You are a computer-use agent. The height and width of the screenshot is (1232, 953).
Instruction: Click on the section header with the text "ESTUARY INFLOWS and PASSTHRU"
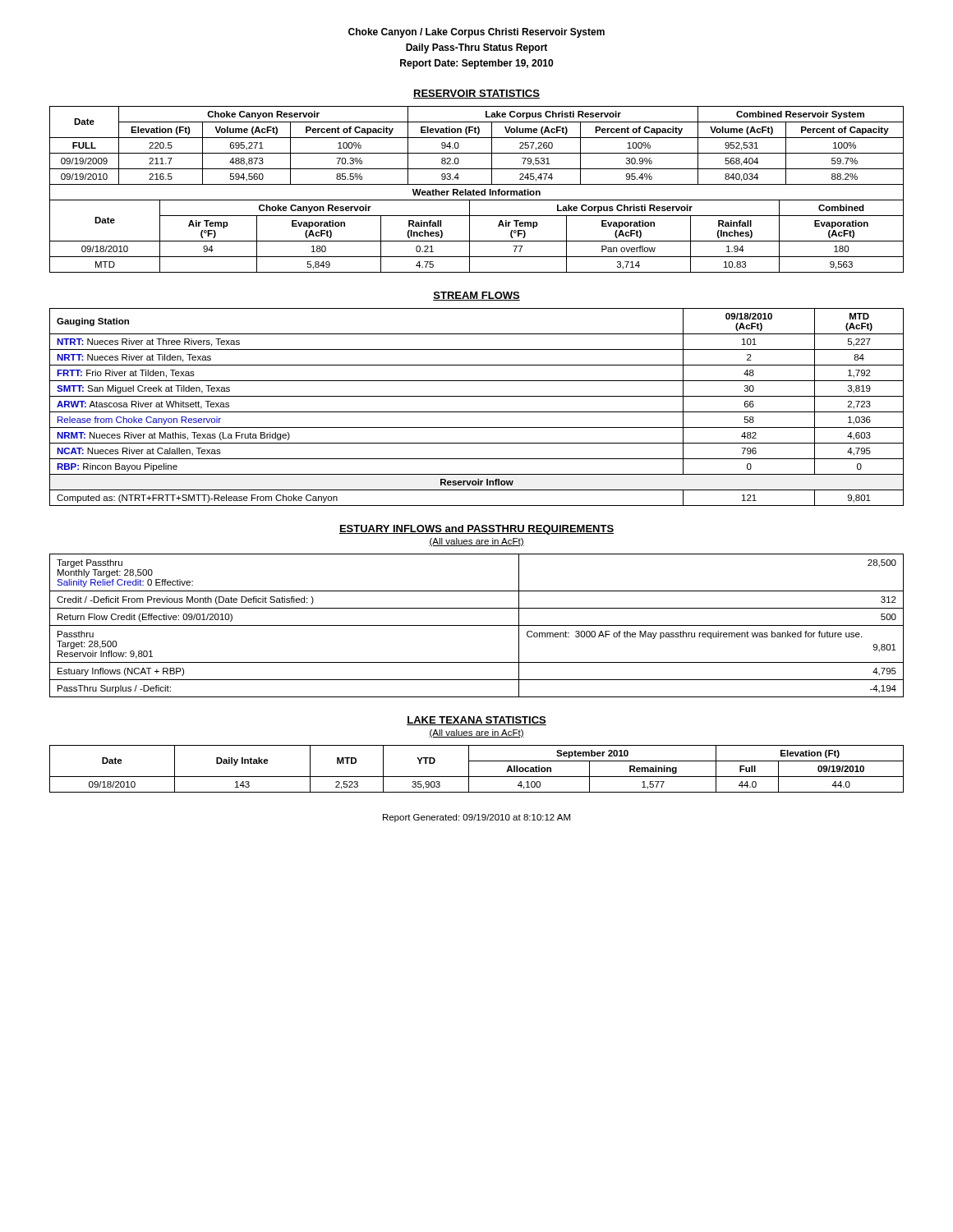[476, 534]
